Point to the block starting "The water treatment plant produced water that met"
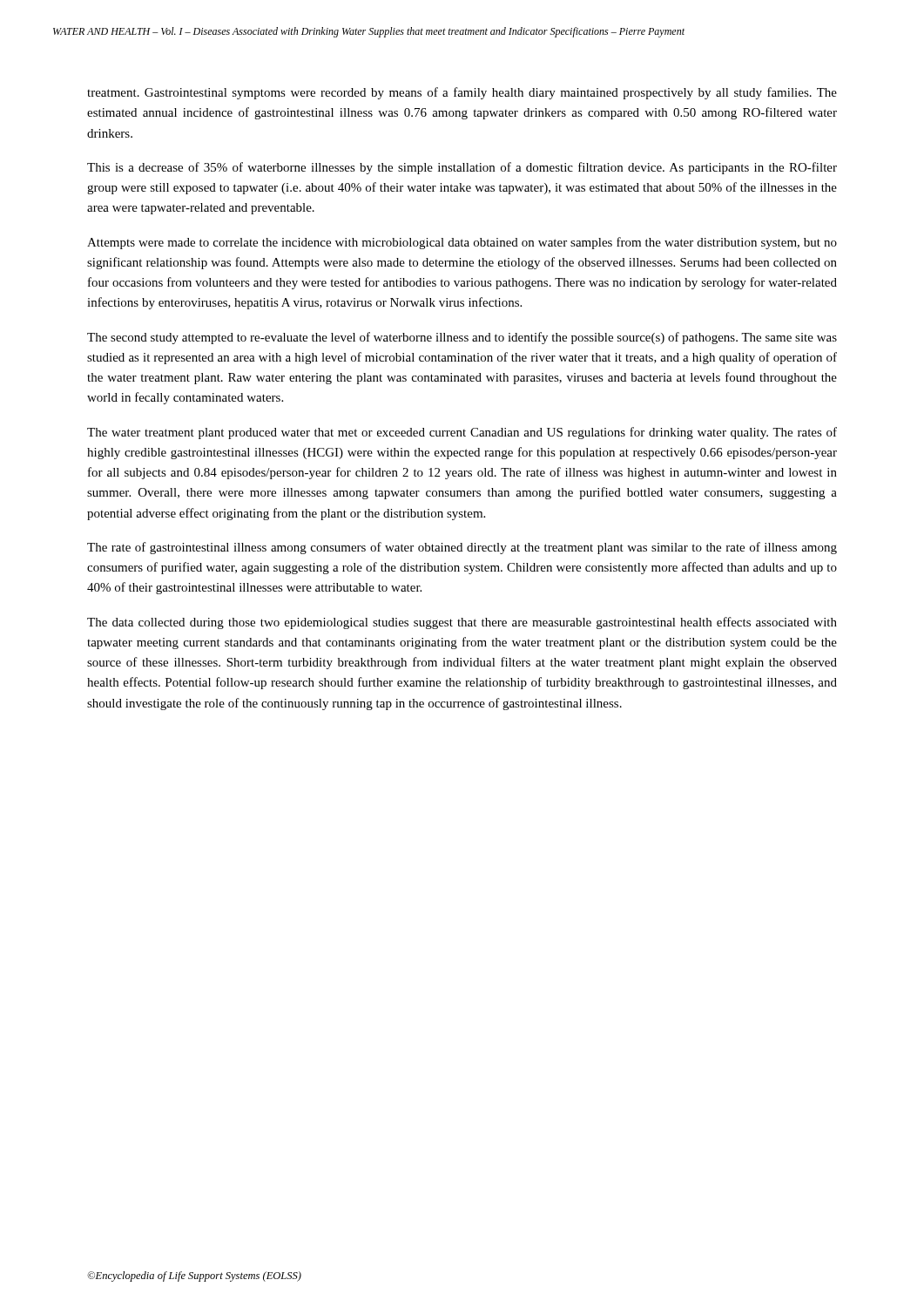The image size is (924, 1307). point(462,472)
